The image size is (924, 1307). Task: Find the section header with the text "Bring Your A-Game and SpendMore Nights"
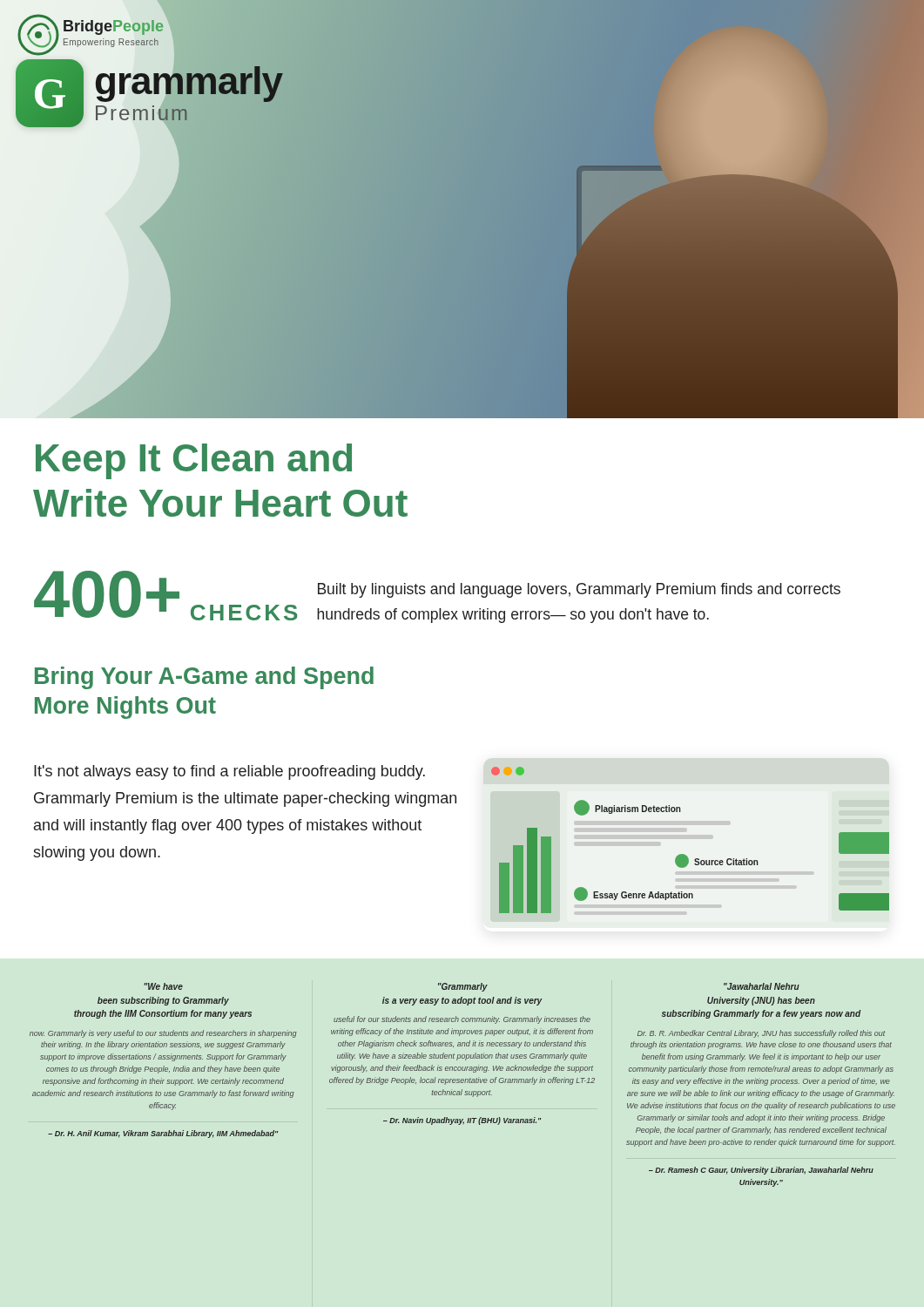[204, 678]
